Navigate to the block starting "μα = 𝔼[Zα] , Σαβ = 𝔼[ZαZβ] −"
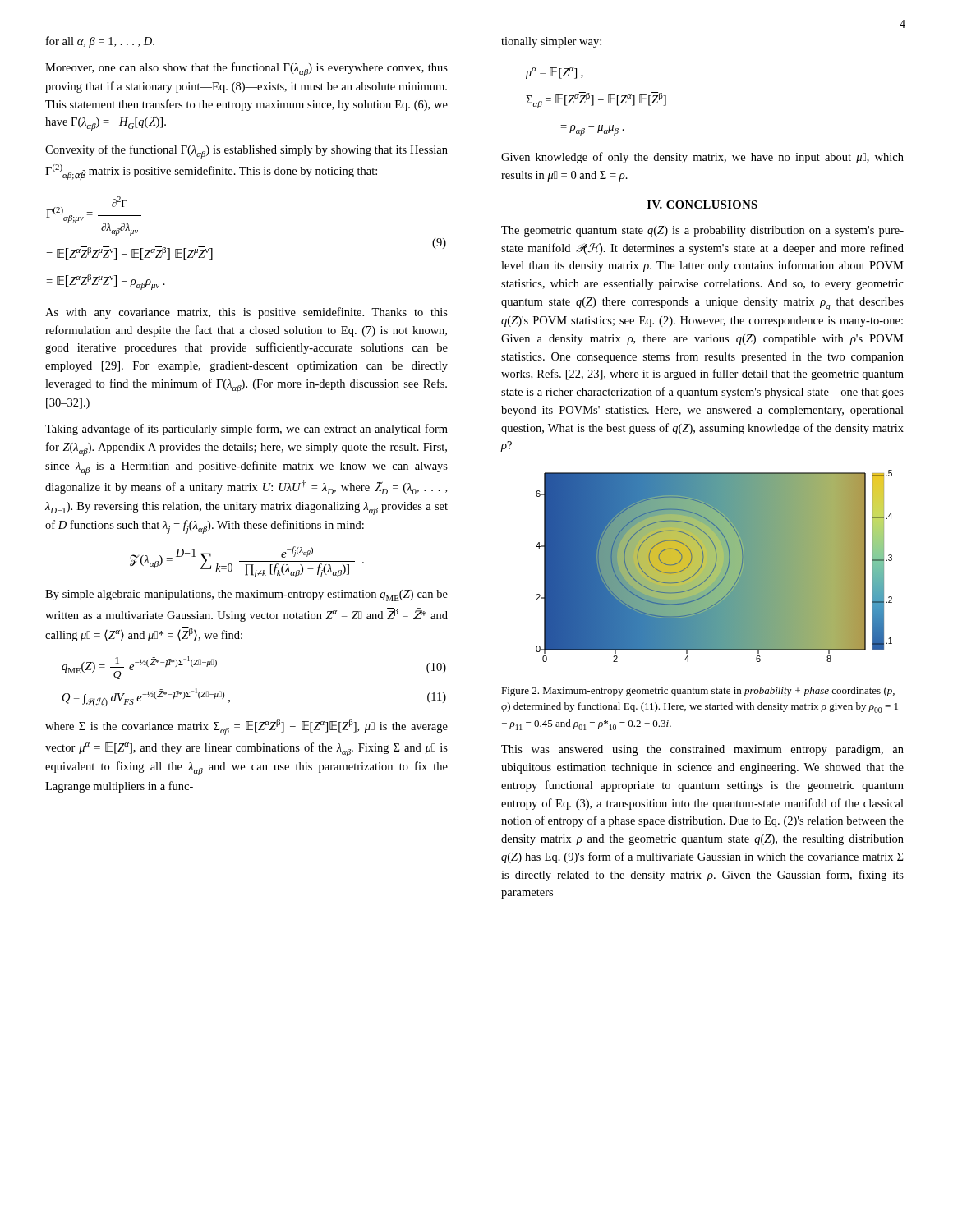The width and height of the screenshot is (953, 1232). click(596, 99)
